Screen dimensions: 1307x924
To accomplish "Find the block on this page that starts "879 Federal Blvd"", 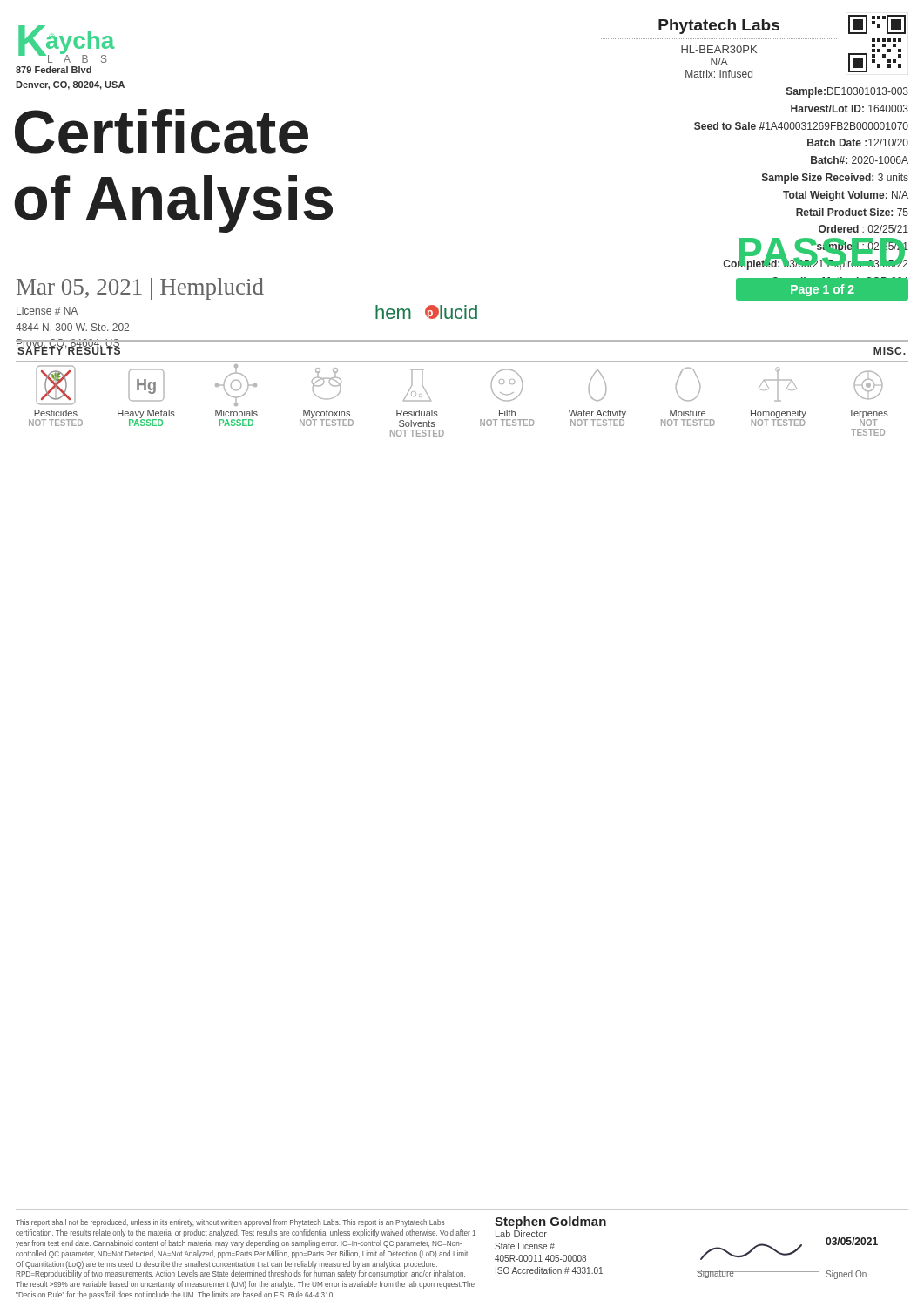I will pos(70,77).
